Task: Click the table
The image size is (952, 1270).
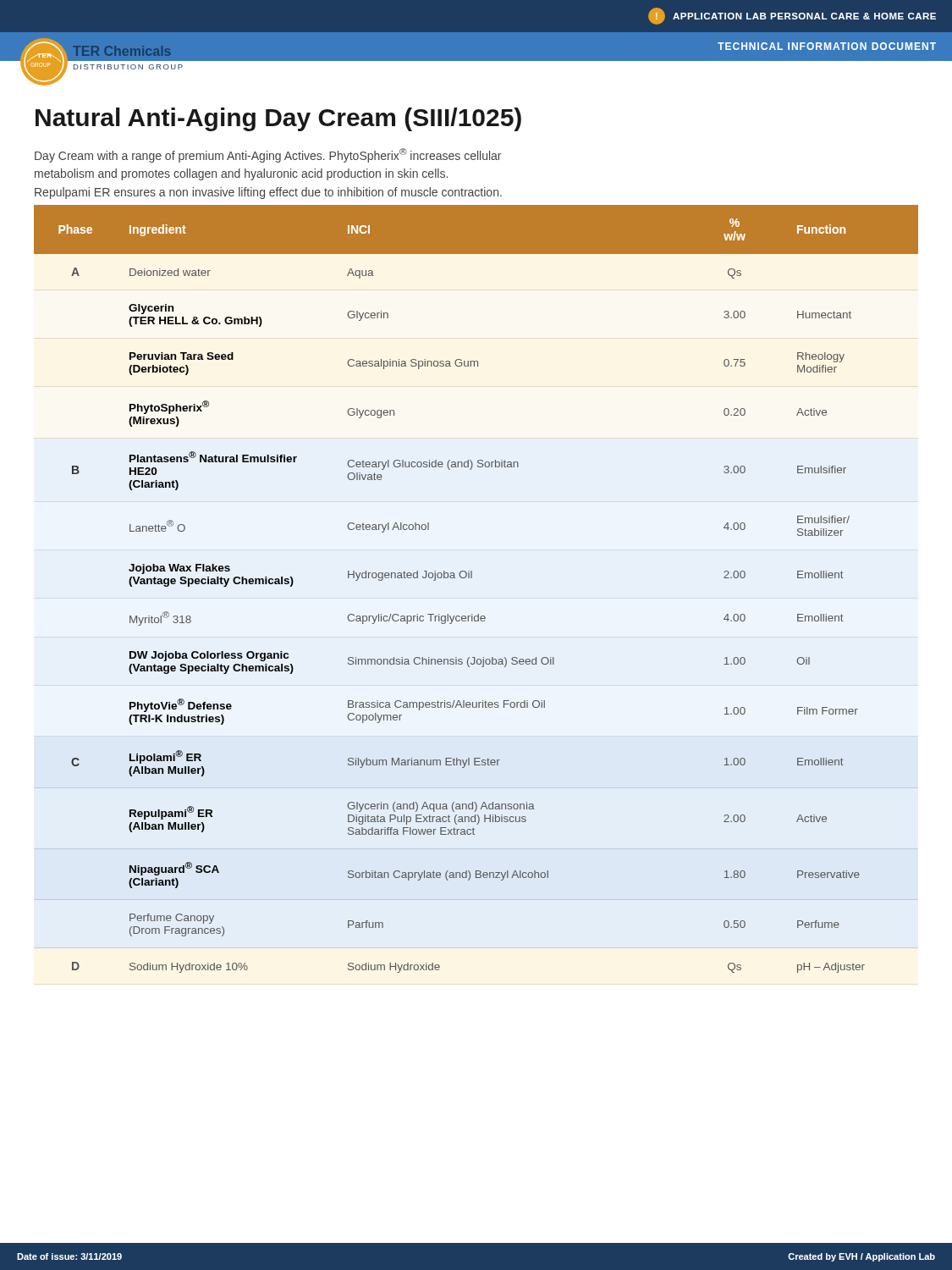Action: [476, 595]
